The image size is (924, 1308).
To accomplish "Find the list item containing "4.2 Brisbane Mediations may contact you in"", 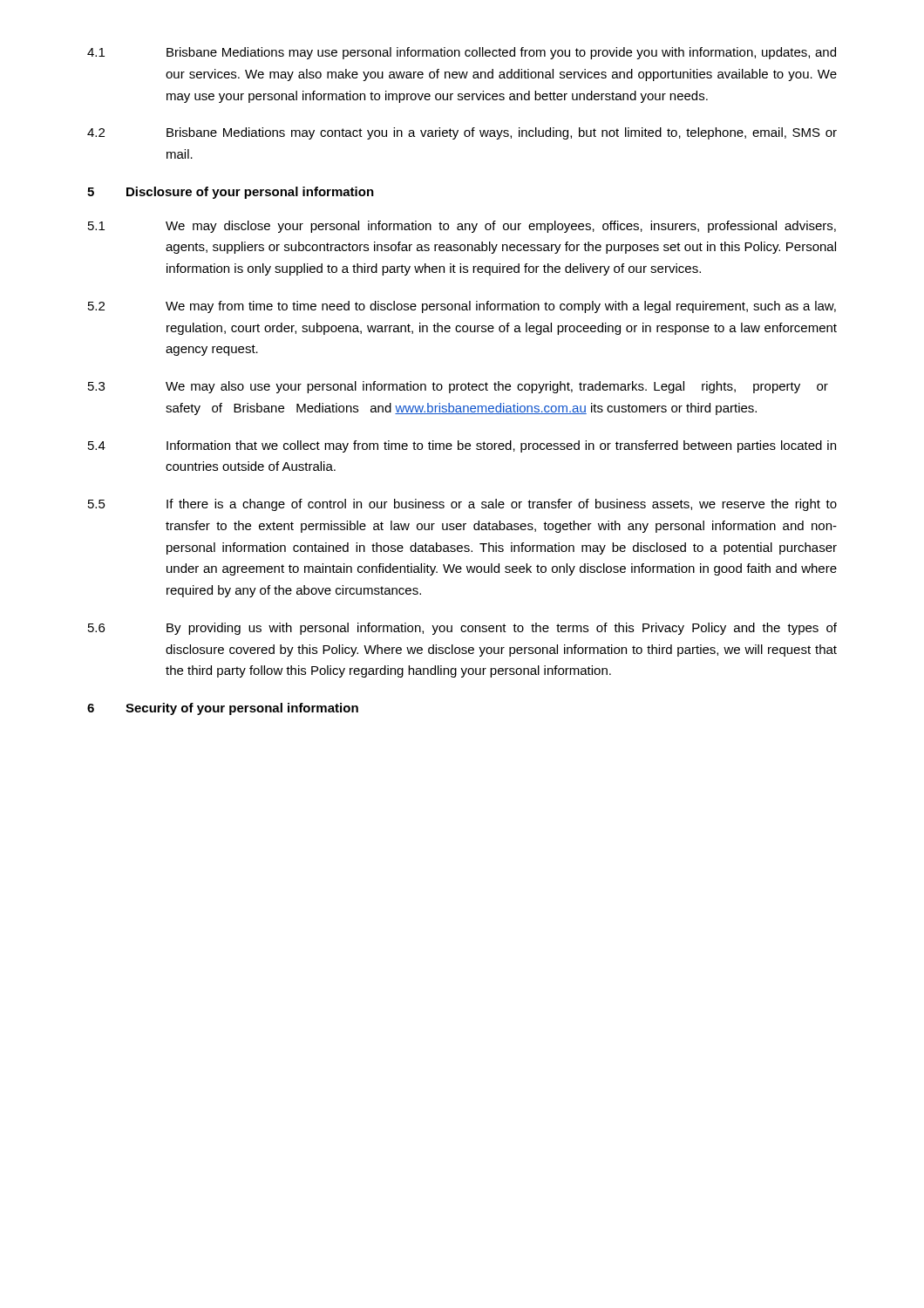I will point(462,144).
